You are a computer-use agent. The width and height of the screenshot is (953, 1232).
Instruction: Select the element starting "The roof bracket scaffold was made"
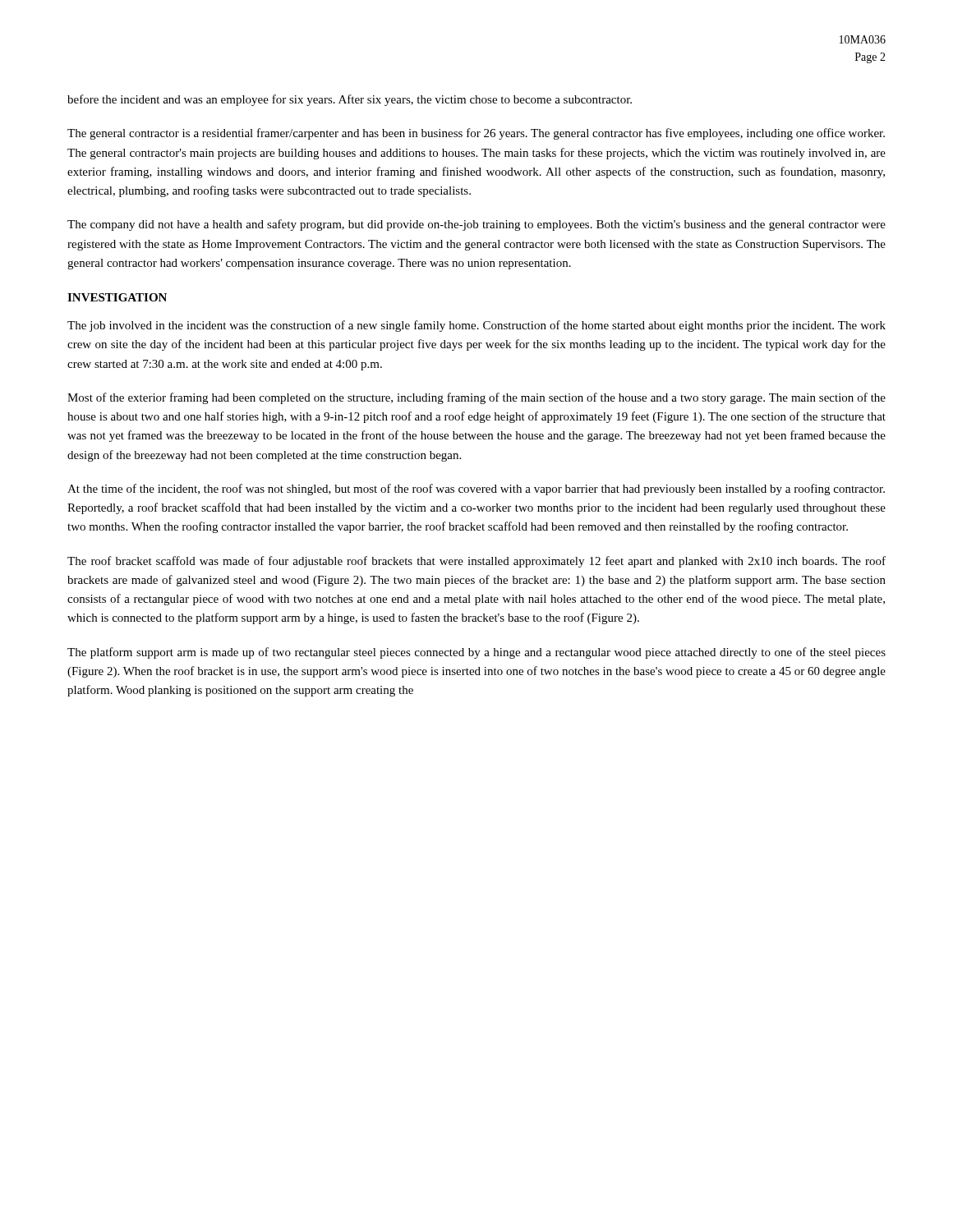pyautogui.click(x=476, y=589)
